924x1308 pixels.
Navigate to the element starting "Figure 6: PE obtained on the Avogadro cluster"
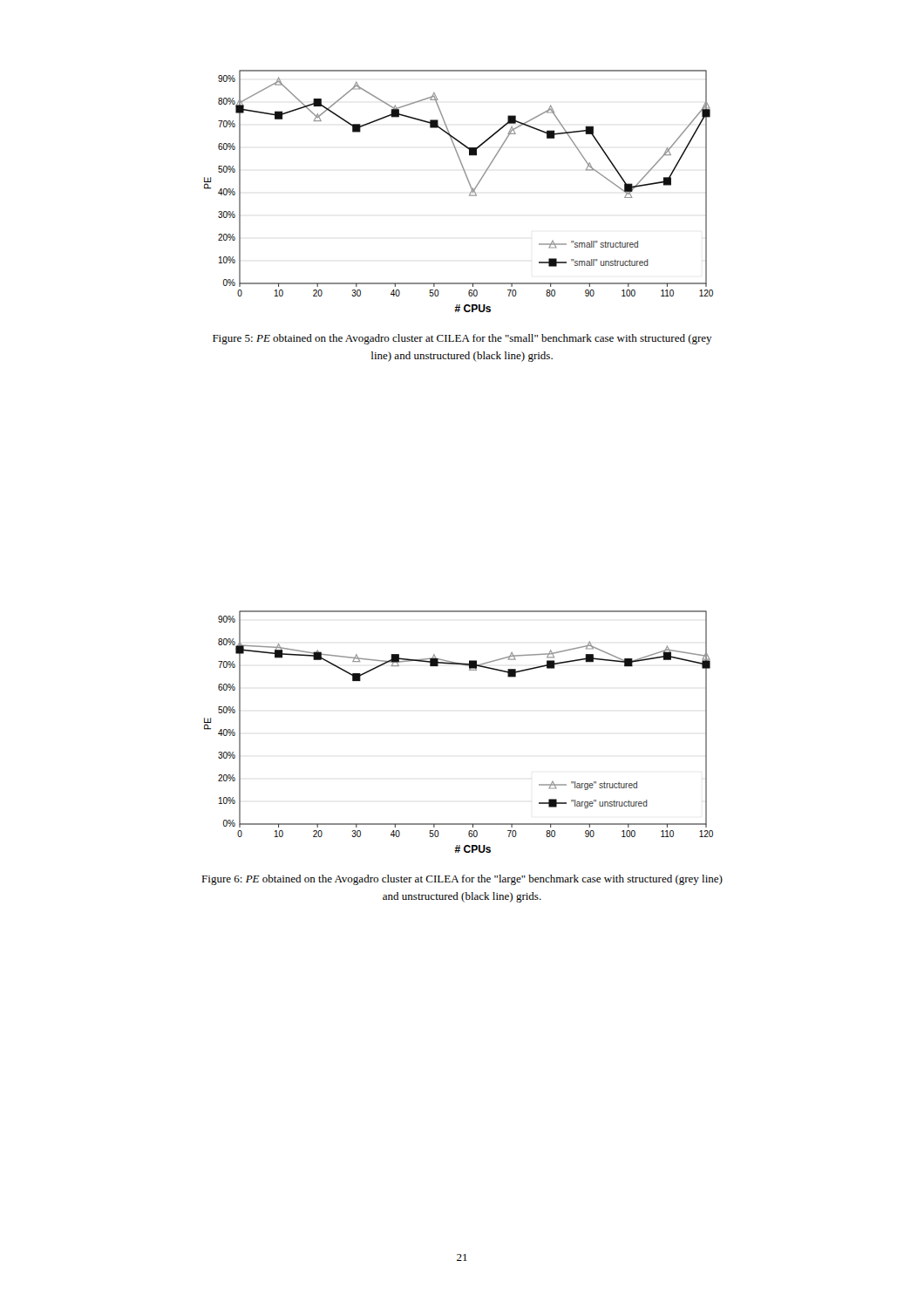pyautogui.click(x=462, y=887)
